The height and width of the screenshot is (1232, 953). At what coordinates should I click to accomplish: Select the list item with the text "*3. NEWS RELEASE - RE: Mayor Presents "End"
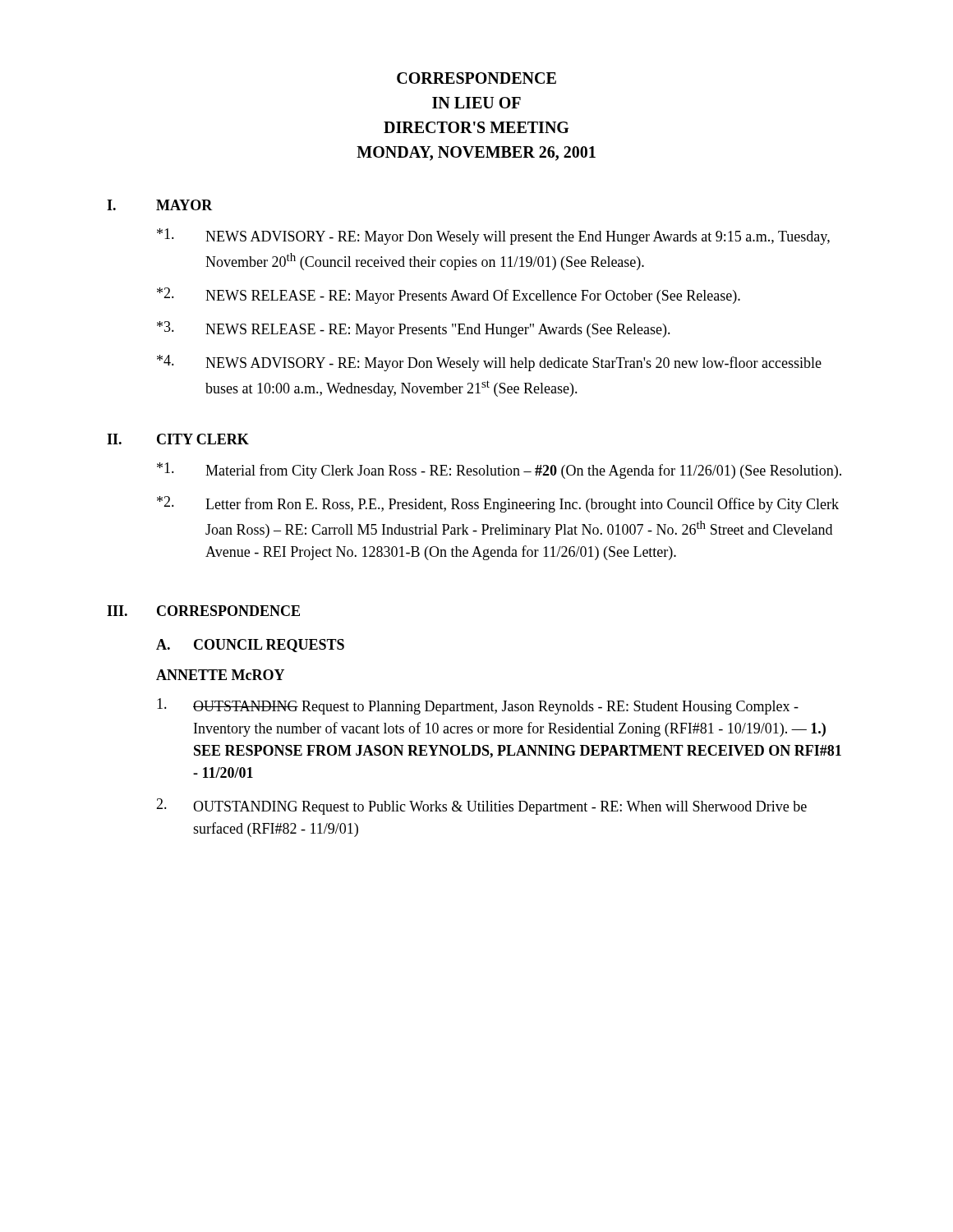click(413, 330)
